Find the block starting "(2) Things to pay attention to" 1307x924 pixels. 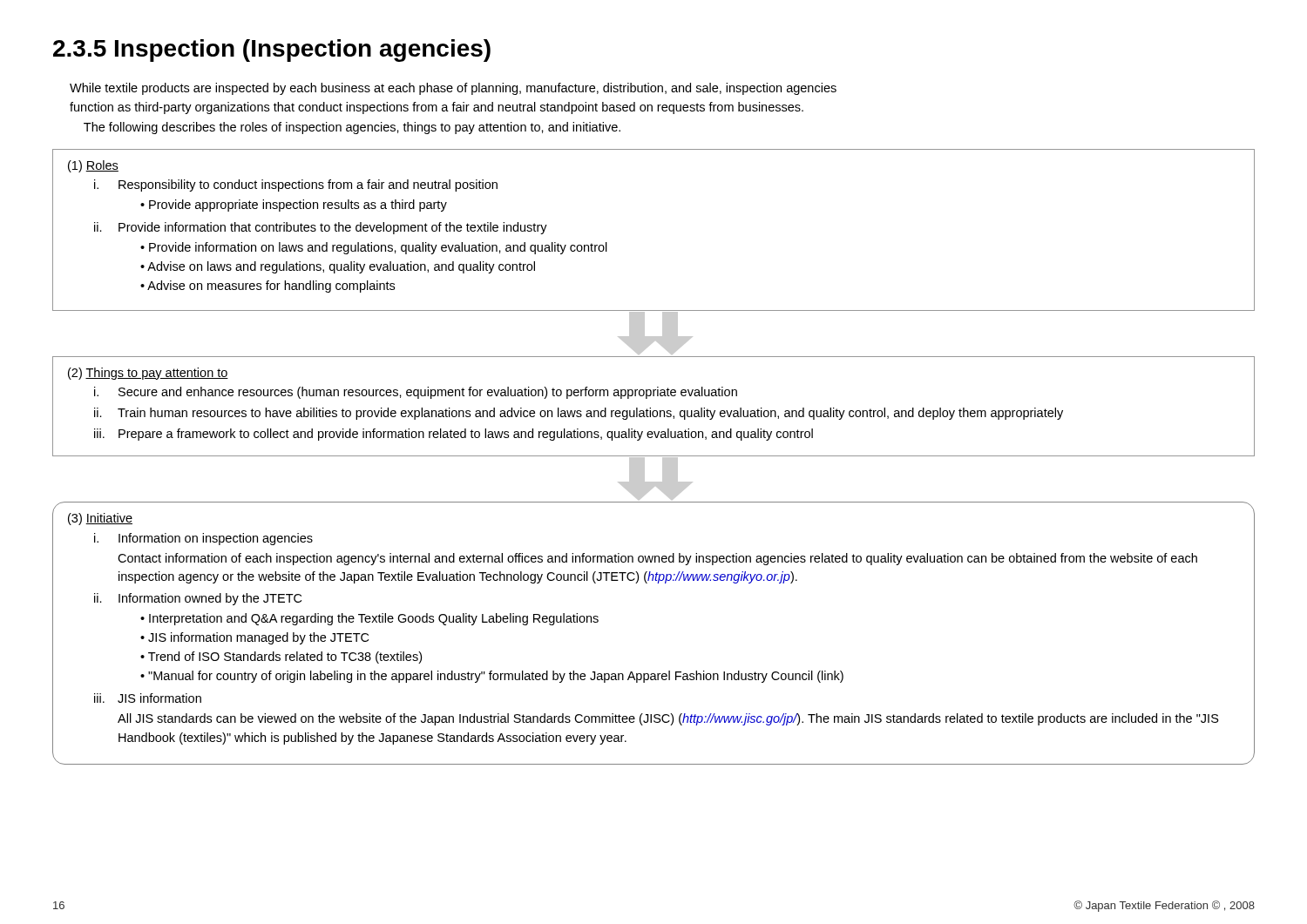click(x=147, y=372)
